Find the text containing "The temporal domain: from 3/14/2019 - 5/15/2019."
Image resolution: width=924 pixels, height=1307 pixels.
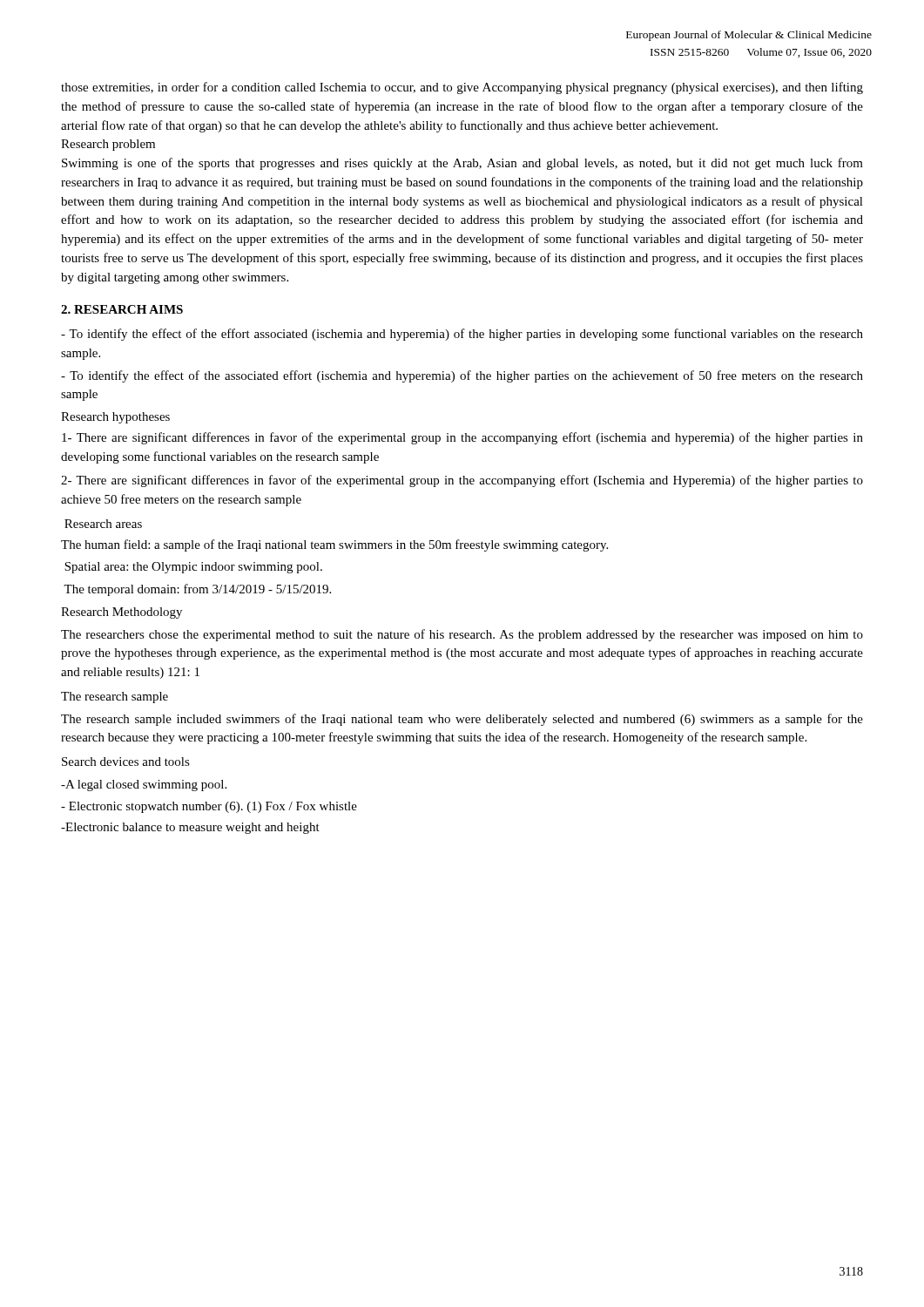197,589
